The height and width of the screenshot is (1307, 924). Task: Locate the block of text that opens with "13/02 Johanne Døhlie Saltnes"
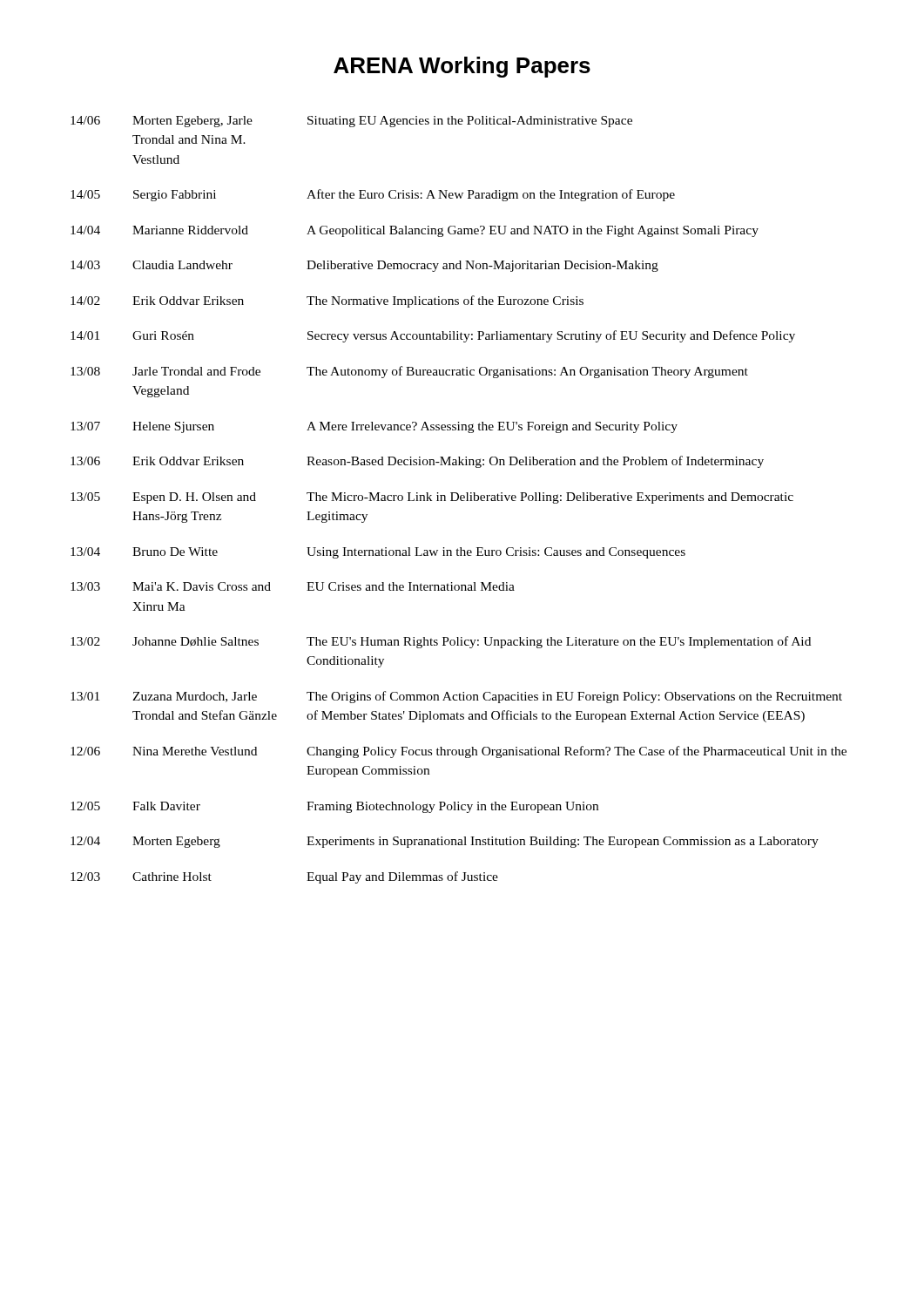(x=462, y=651)
